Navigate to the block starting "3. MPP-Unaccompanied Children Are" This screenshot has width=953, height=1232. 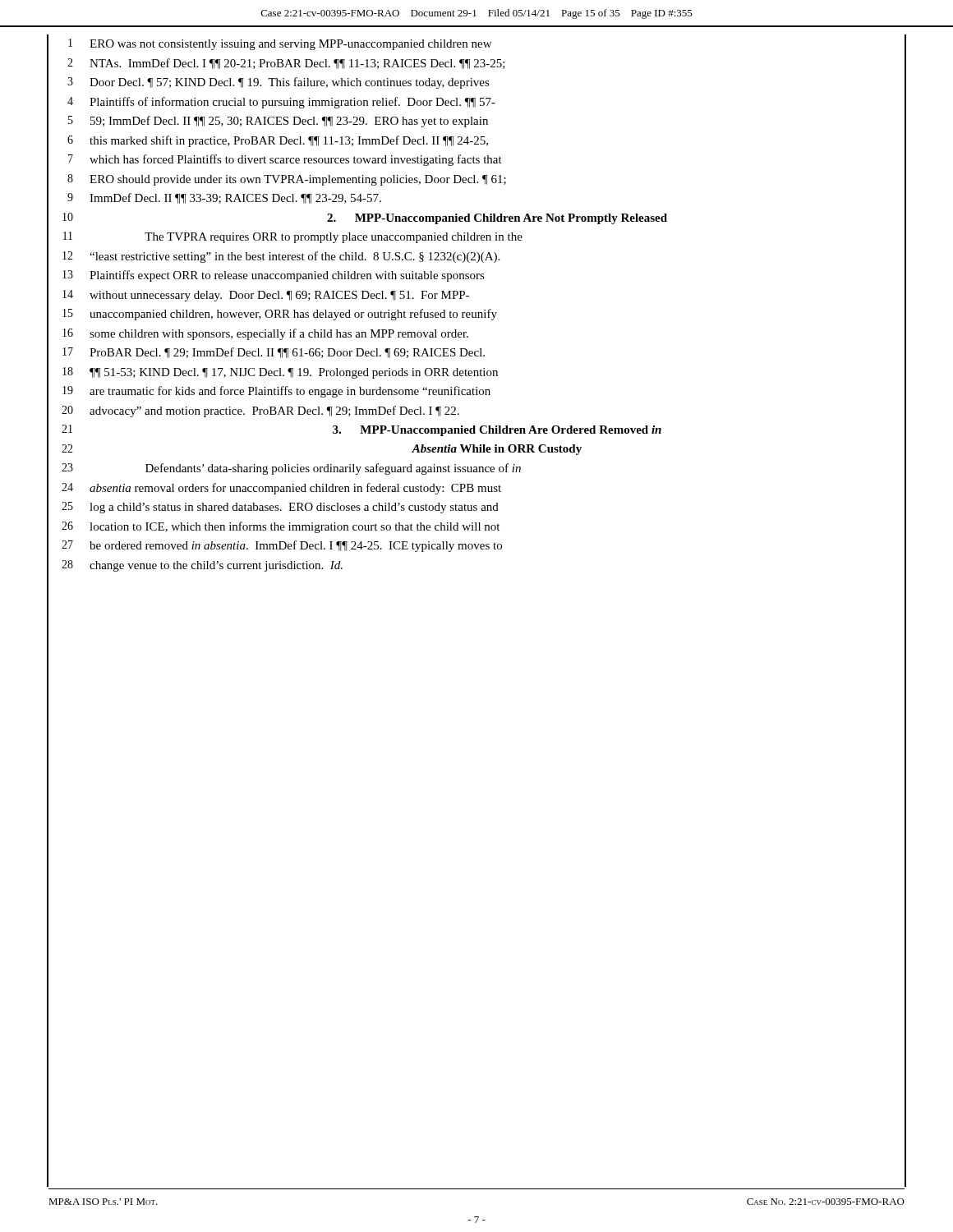tap(497, 439)
